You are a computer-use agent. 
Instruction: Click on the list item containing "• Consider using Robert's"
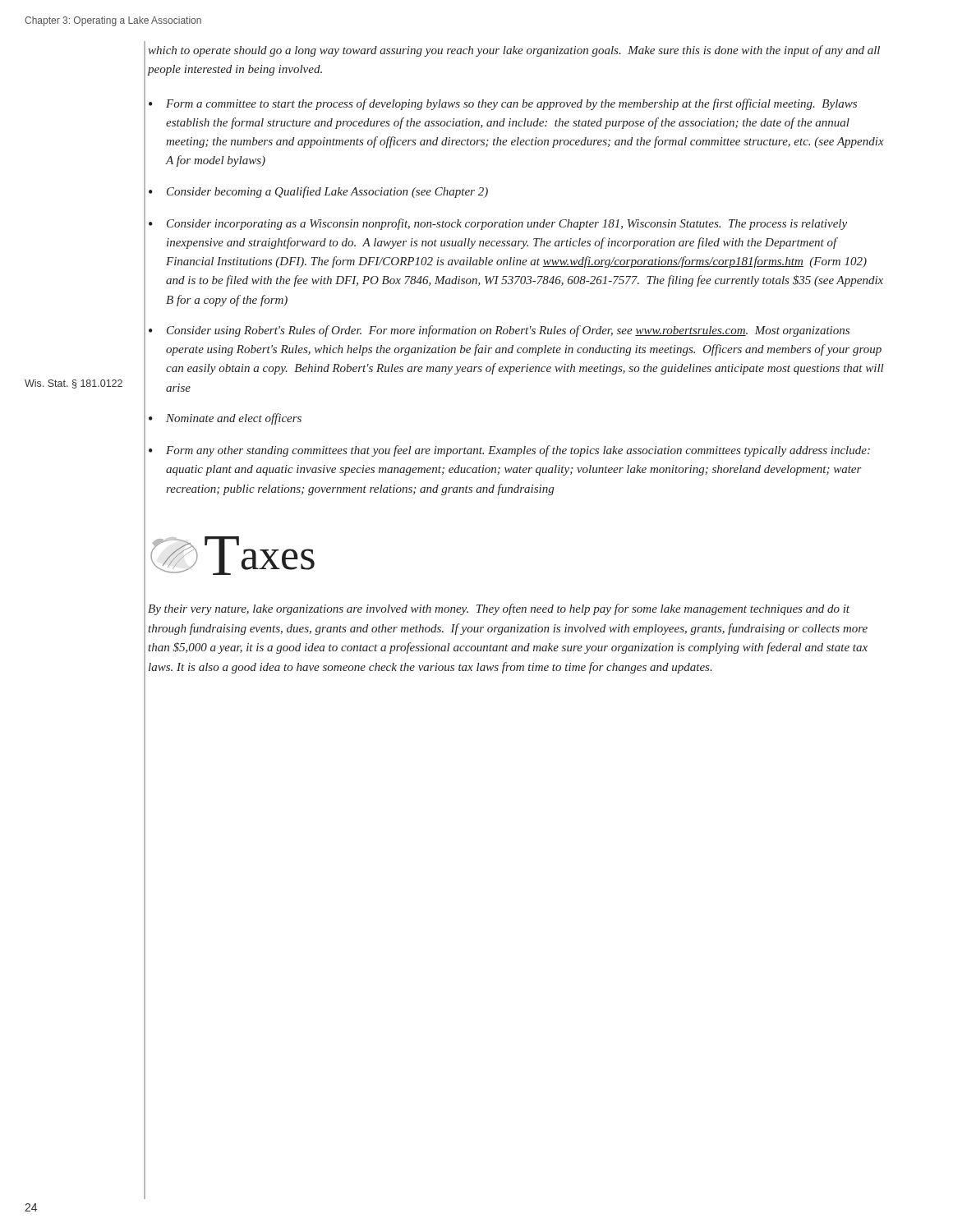518,359
